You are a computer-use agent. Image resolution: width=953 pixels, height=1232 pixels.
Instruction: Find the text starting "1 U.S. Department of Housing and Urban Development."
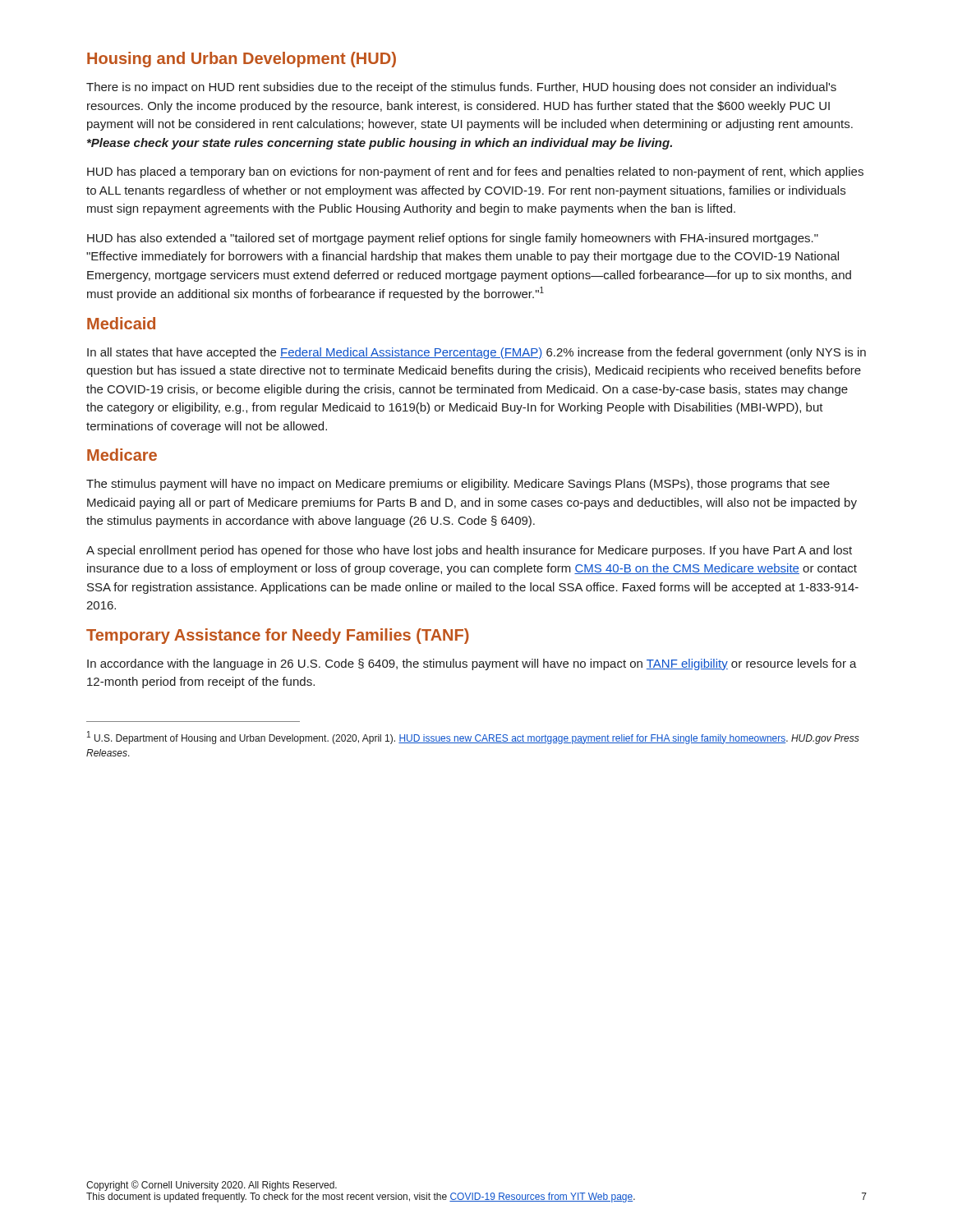click(x=476, y=740)
